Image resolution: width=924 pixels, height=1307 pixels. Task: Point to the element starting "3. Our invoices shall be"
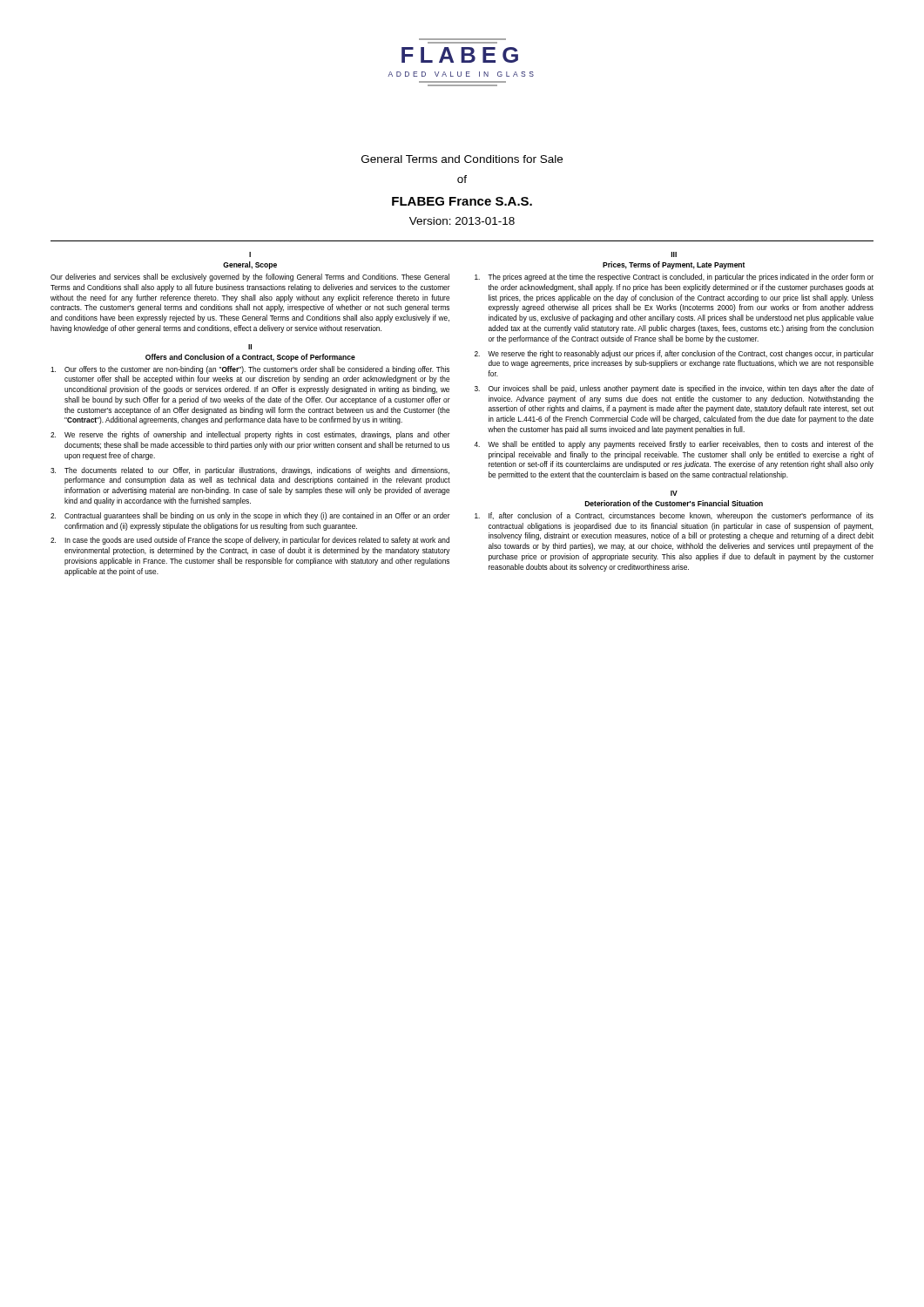(x=674, y=410)
